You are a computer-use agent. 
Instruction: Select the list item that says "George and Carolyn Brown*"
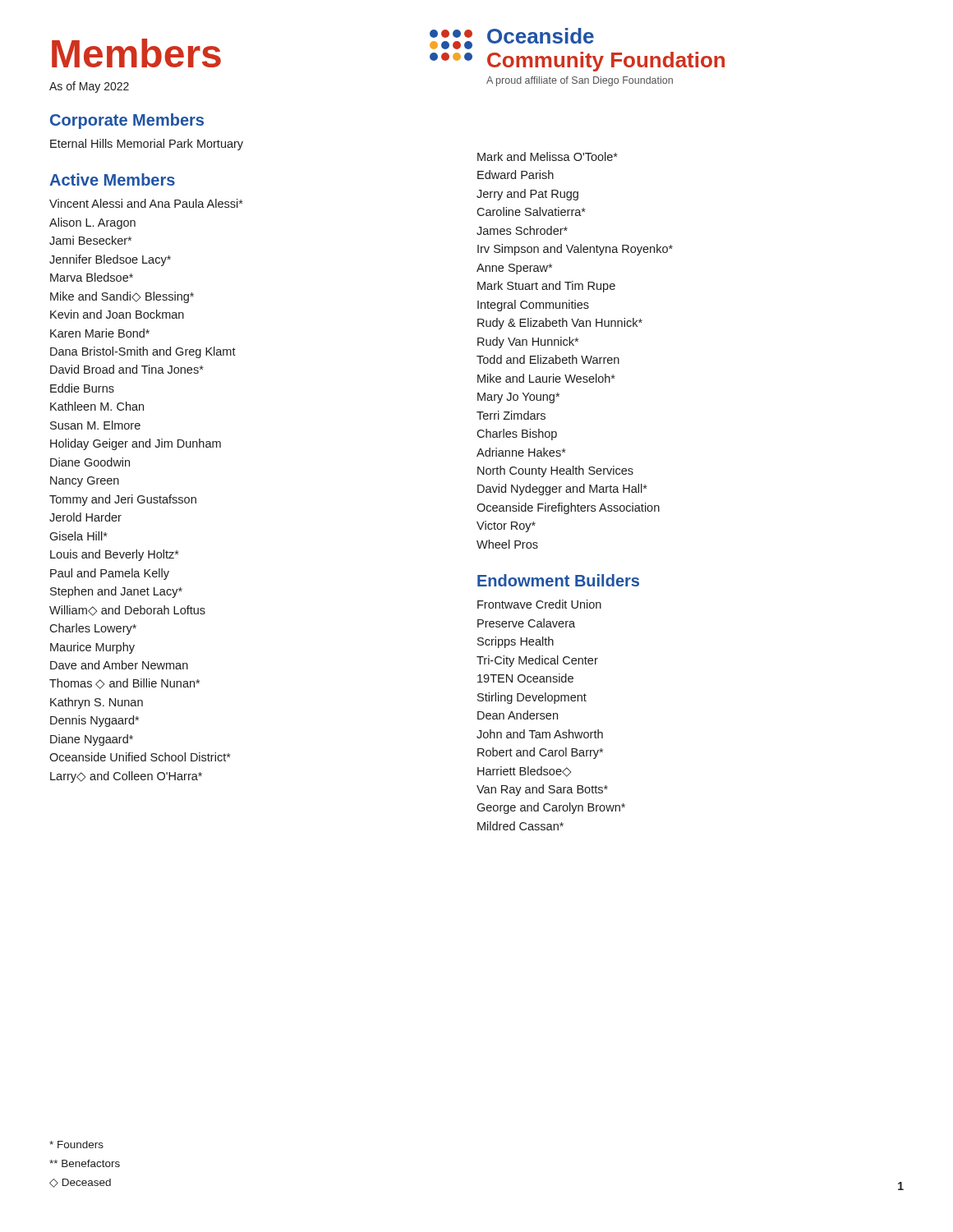[551, 808]
